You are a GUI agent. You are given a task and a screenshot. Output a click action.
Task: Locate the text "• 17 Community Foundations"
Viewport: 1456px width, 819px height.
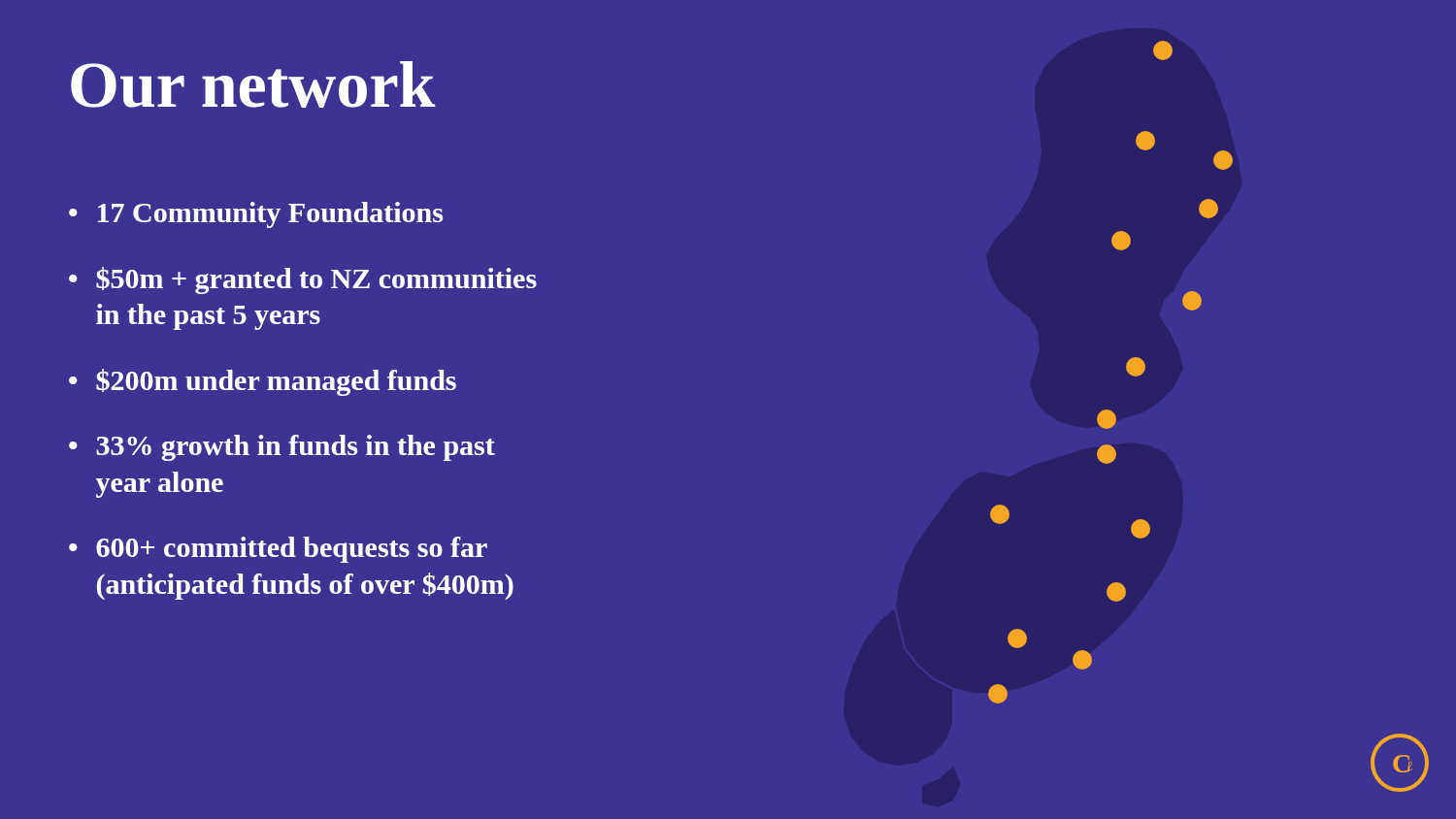(256, 212)
